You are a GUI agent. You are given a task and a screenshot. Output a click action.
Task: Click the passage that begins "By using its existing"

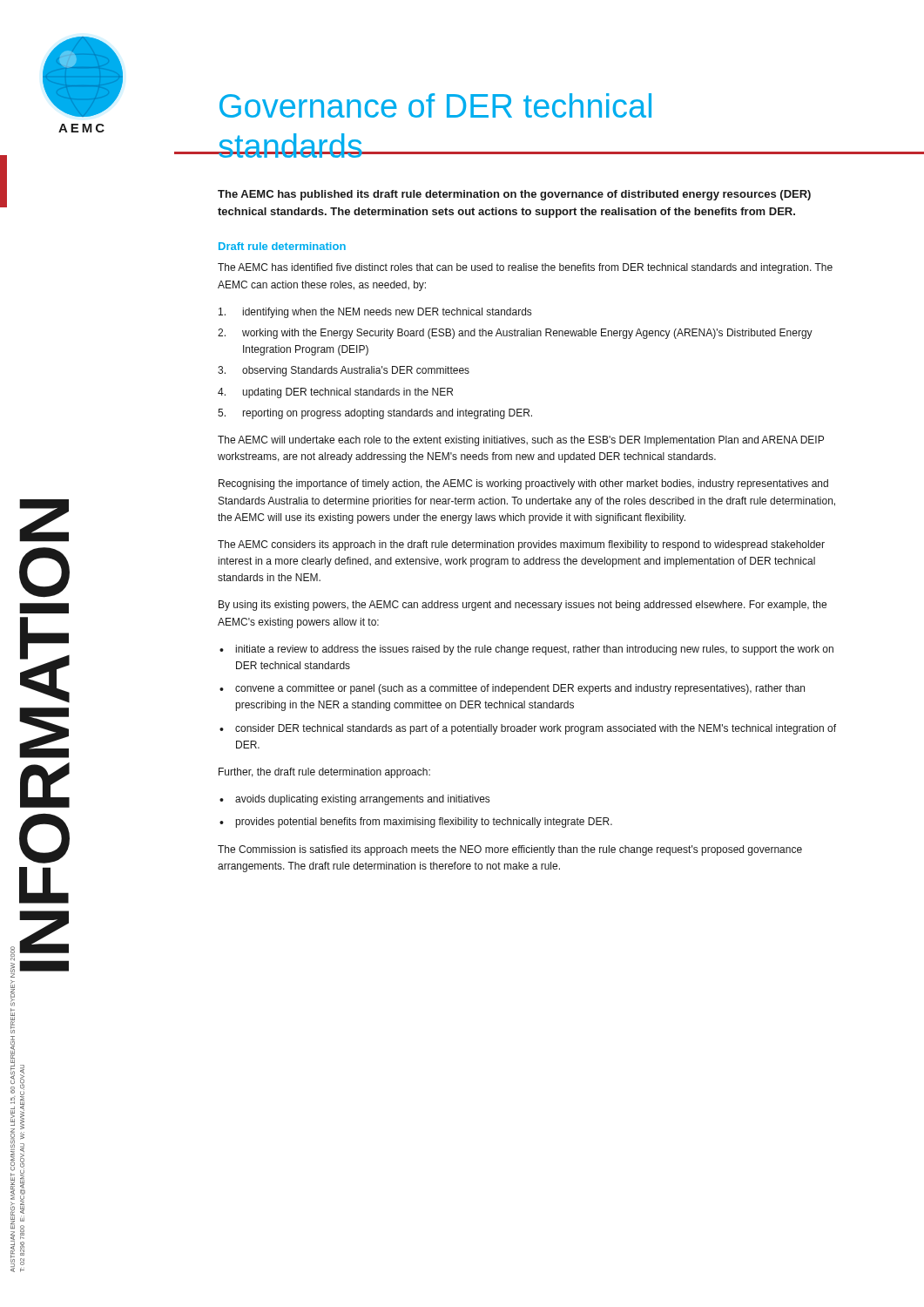tap(522, 613)
